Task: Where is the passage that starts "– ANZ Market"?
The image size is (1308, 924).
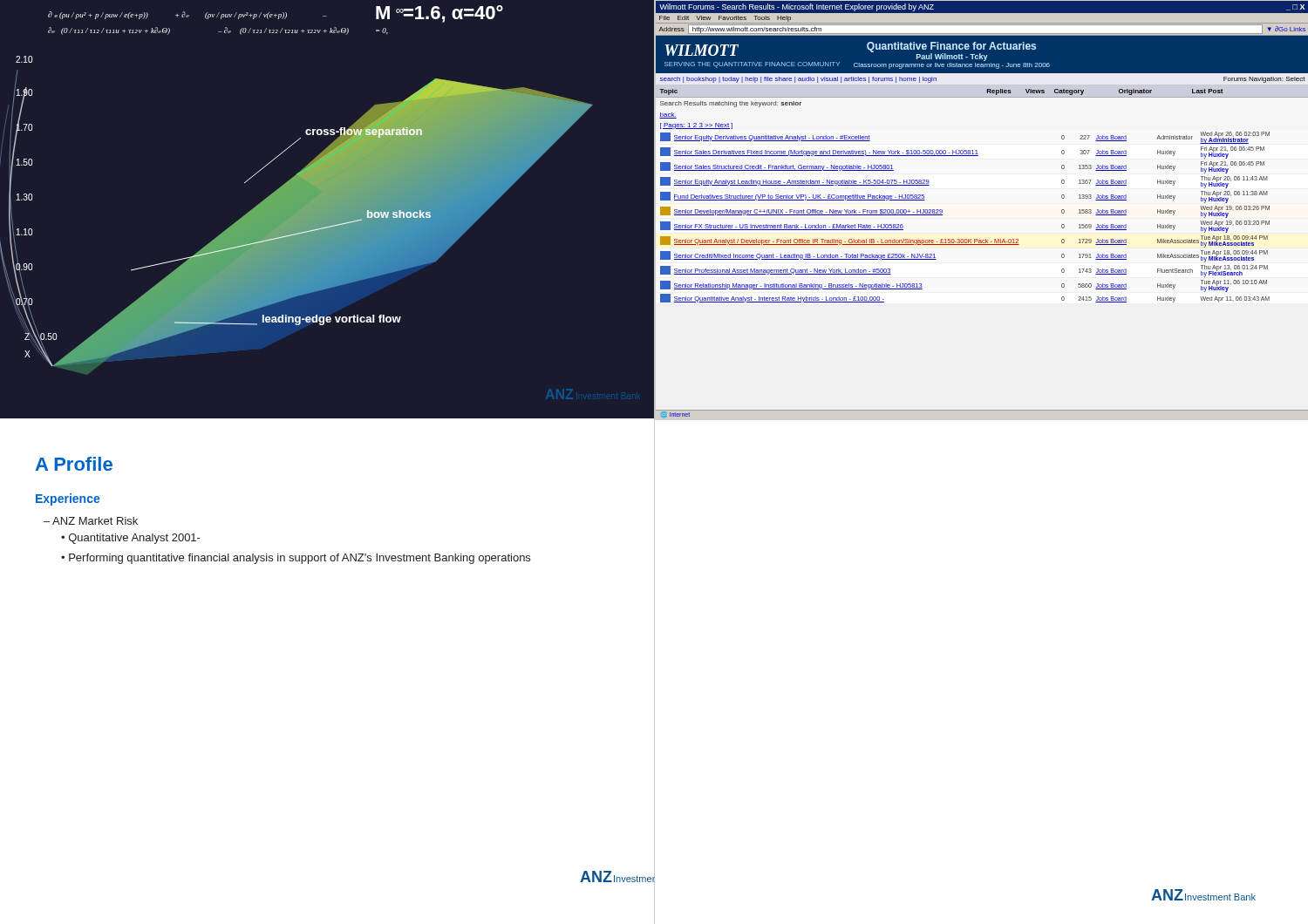Action: click(91, 521)
